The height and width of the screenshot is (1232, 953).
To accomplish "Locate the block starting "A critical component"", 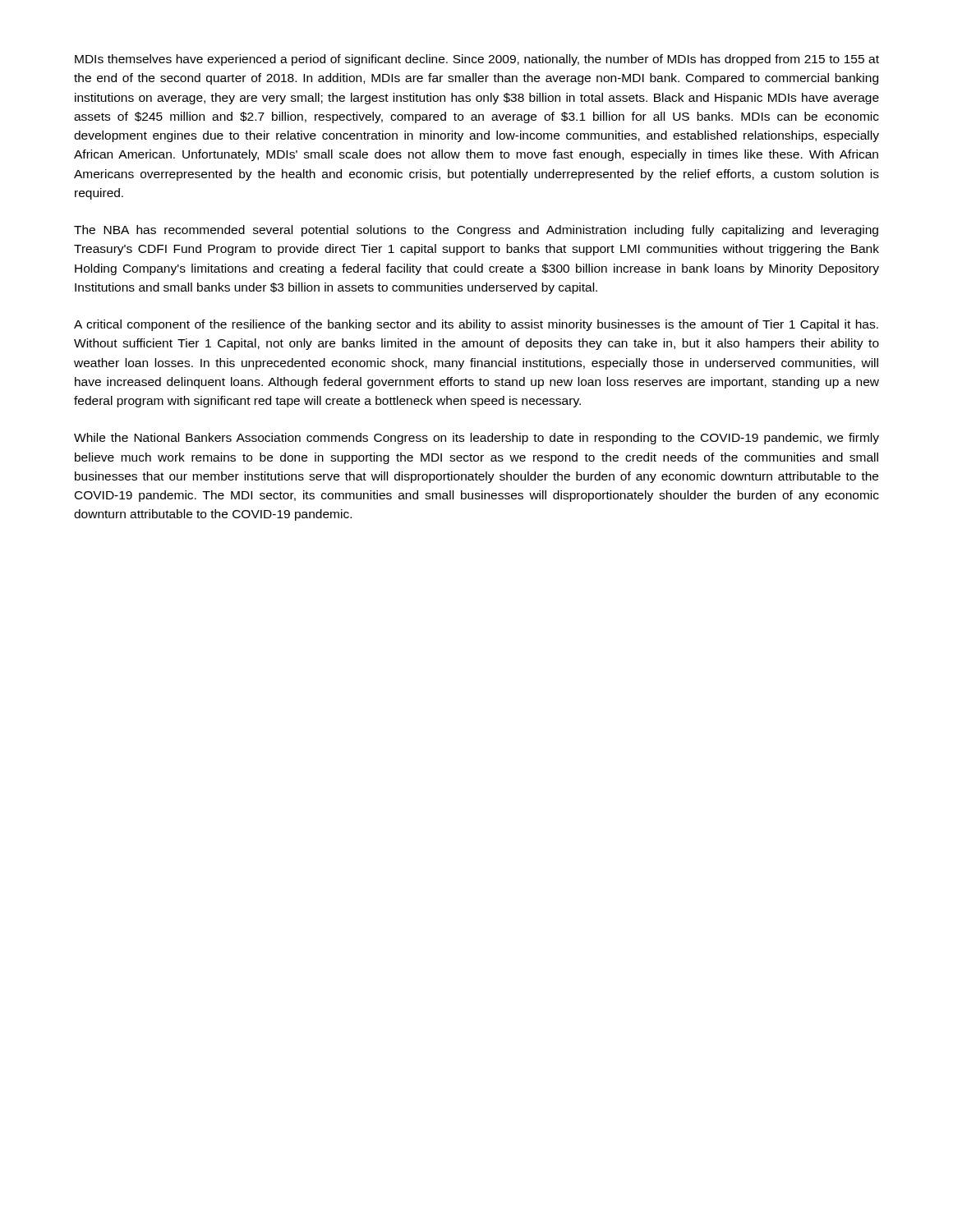I will pyautogui.click(x=476, y=362).
